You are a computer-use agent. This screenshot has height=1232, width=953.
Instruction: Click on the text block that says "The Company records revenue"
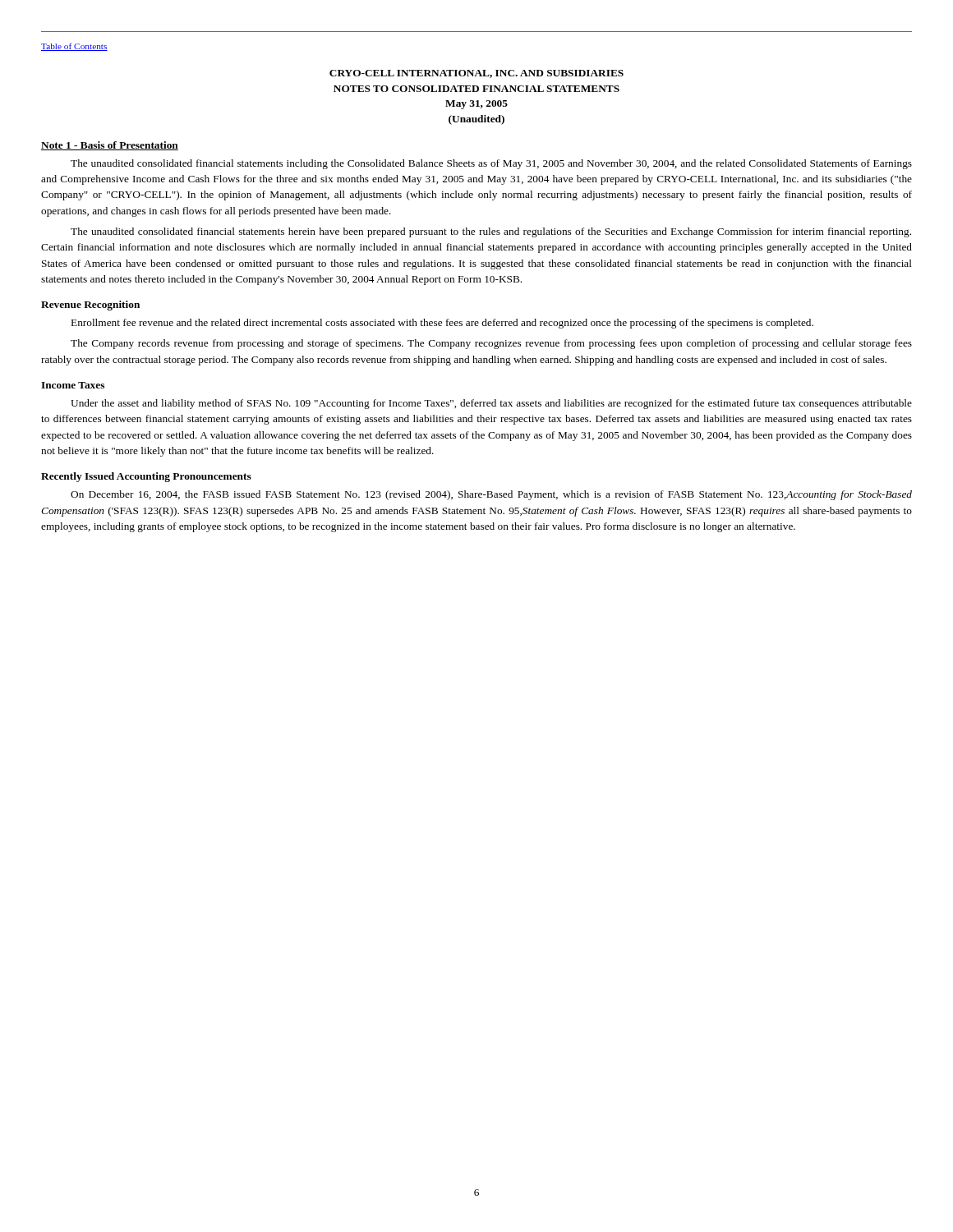coord(476,351)
